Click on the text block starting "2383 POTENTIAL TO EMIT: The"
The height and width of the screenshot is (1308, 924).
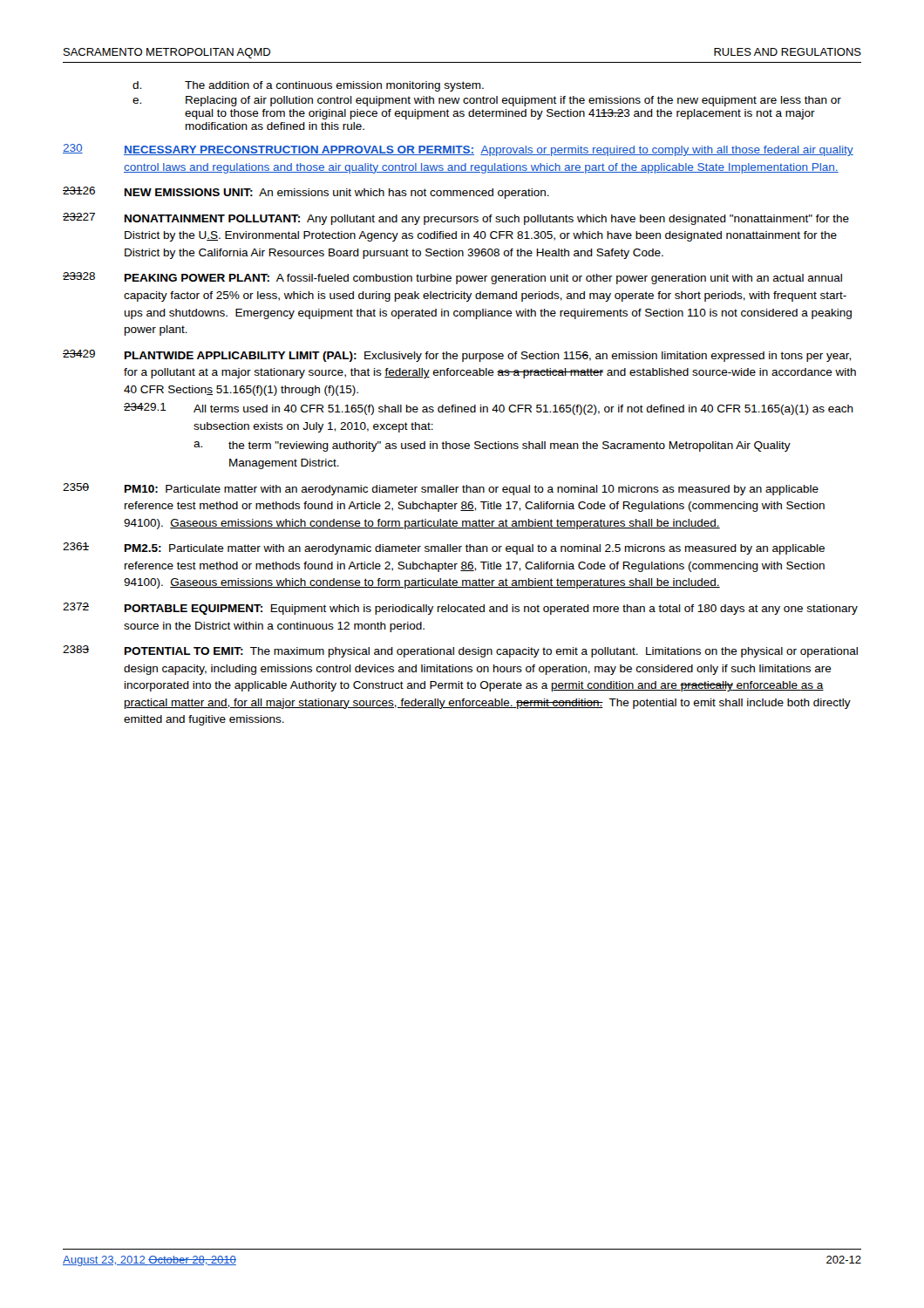pyautogui.click(x=462, y=685)
